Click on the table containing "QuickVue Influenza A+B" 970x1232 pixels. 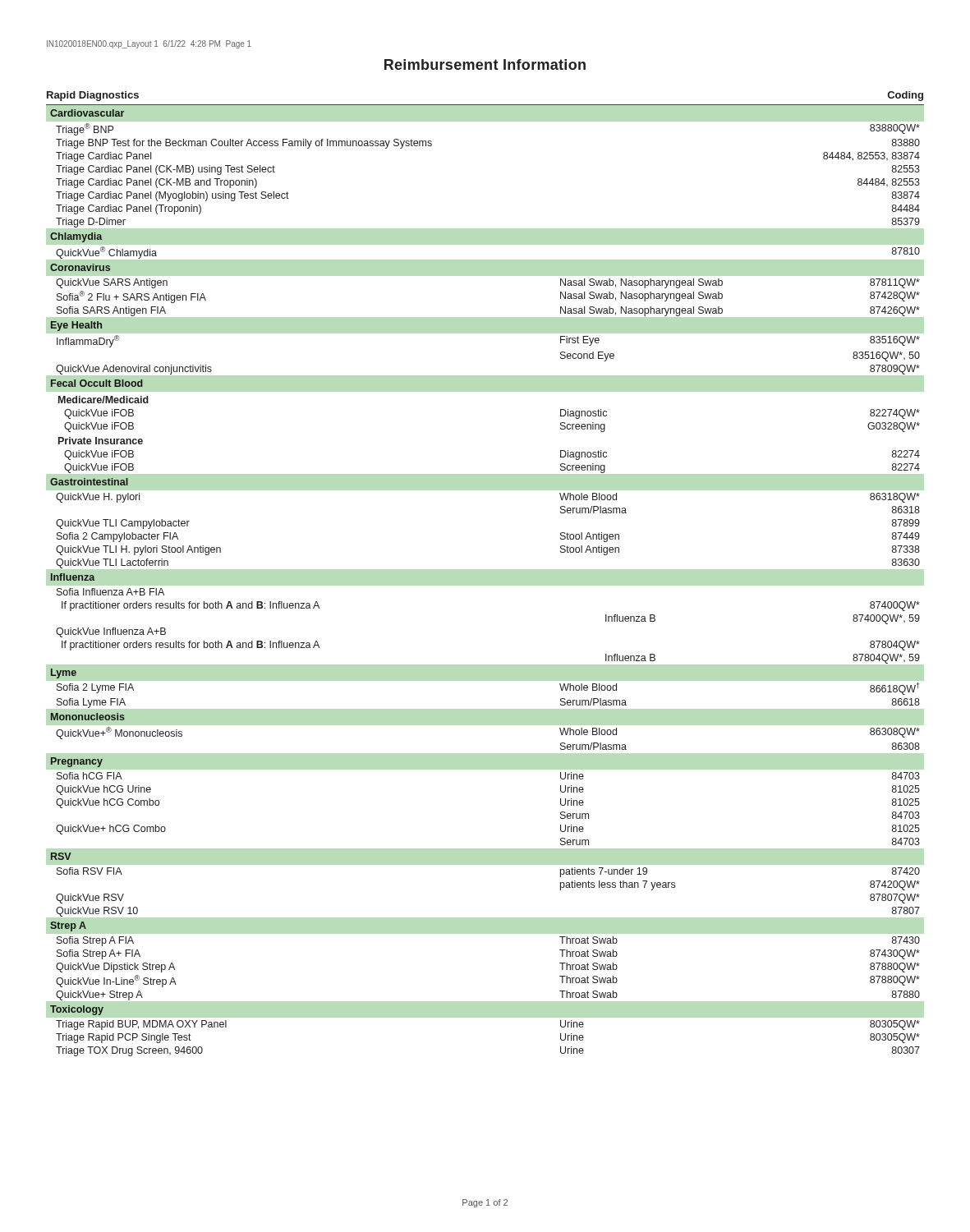pyautogui.click(x=485, y=571)
